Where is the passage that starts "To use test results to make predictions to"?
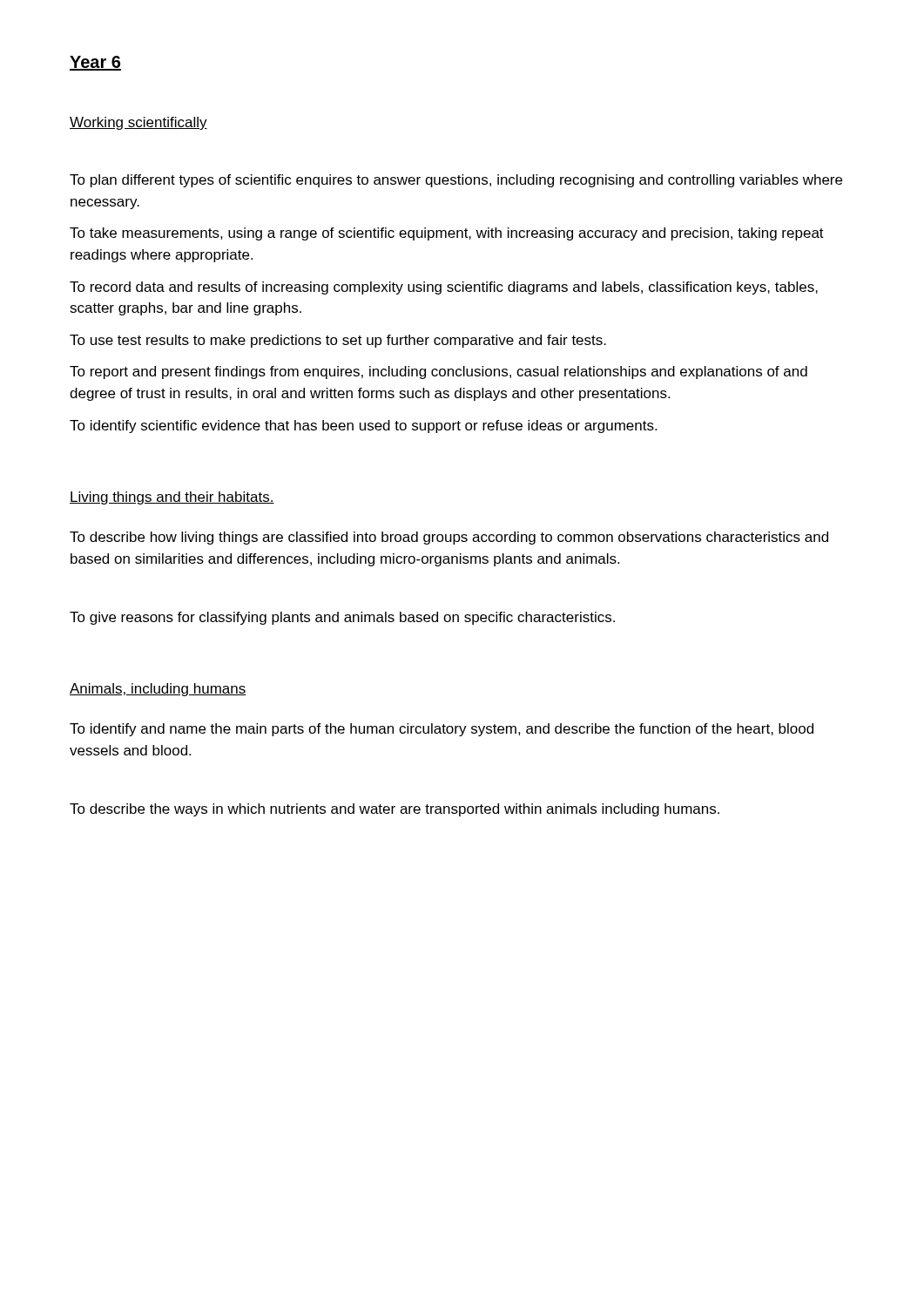Viewport: 924px width, 1307px height. (338, 340)
